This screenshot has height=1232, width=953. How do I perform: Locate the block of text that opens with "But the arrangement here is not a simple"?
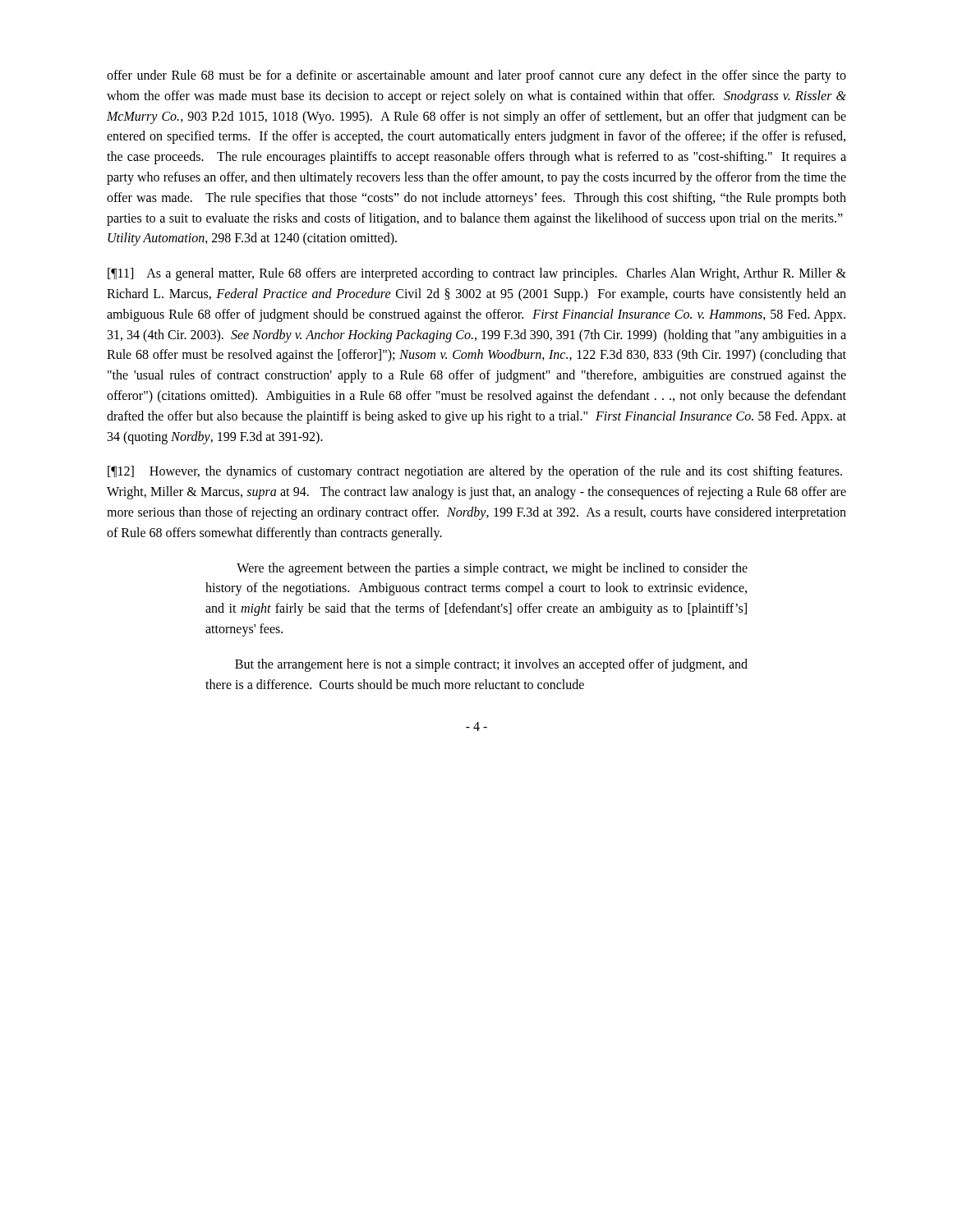pos(476,674)
